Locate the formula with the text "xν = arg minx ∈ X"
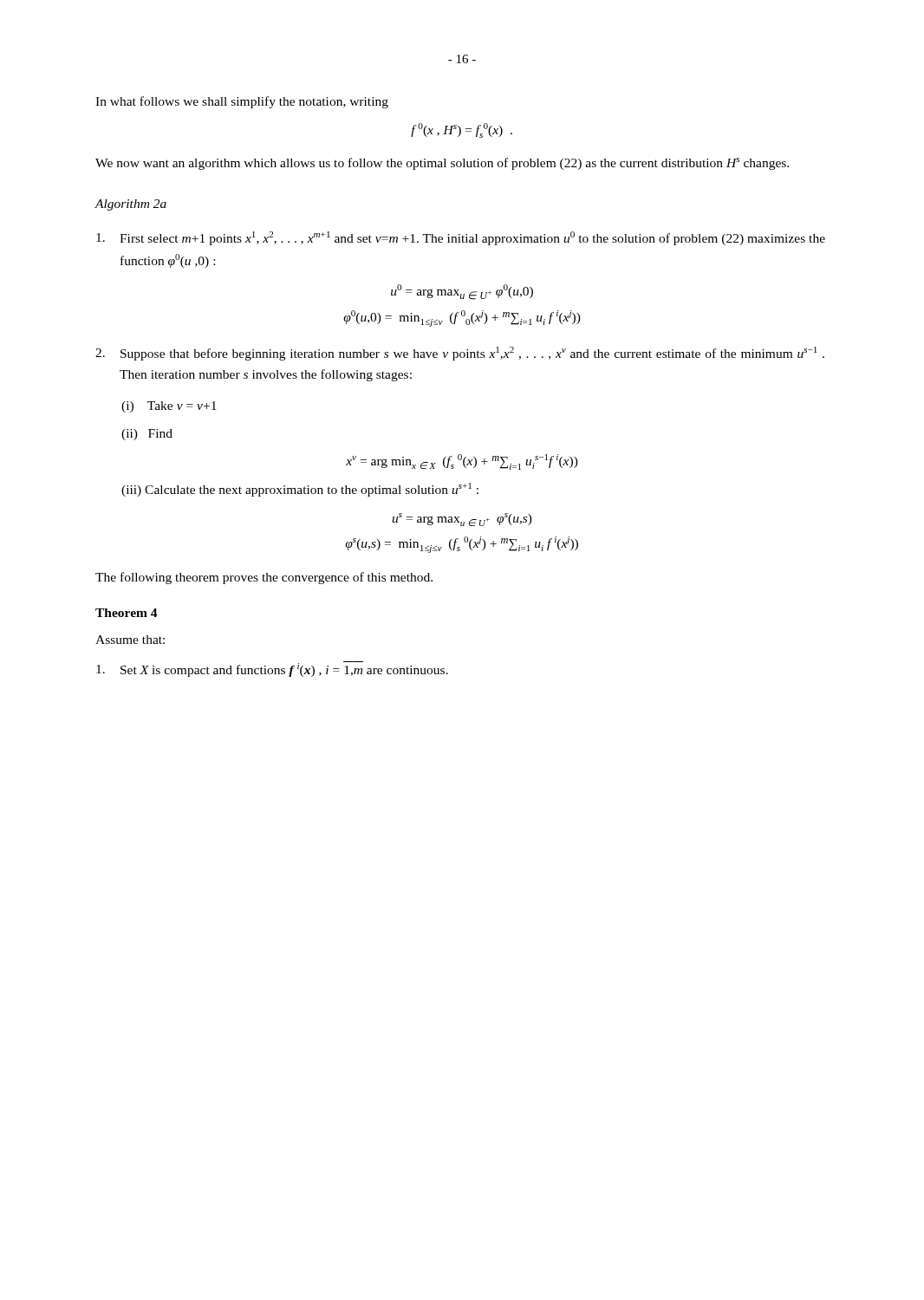Screen dimensions: 1300x924 point(462,461)
